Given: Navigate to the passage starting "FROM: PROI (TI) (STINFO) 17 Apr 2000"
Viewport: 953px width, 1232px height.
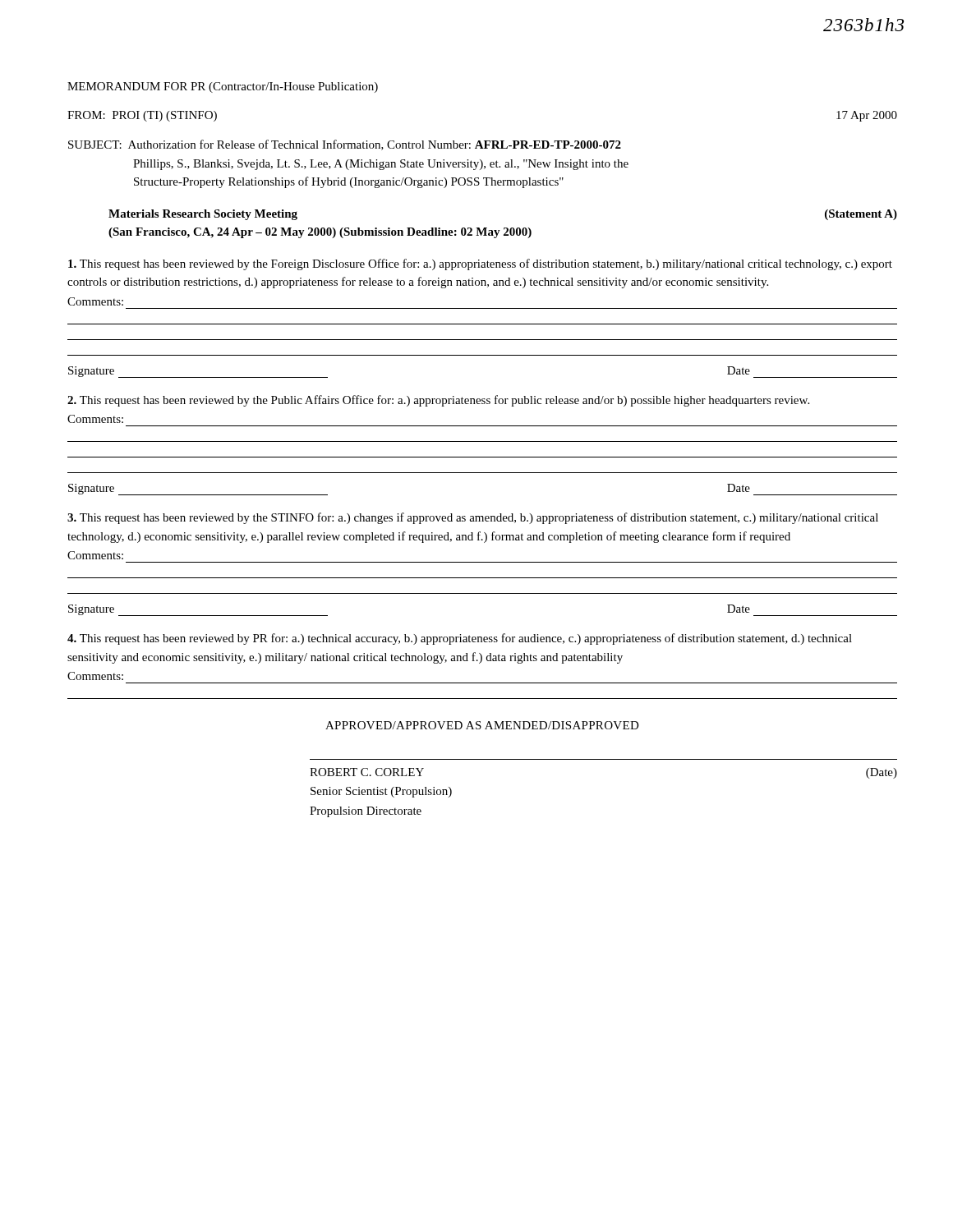Looking at the screenshot, I should pos(138,116).
